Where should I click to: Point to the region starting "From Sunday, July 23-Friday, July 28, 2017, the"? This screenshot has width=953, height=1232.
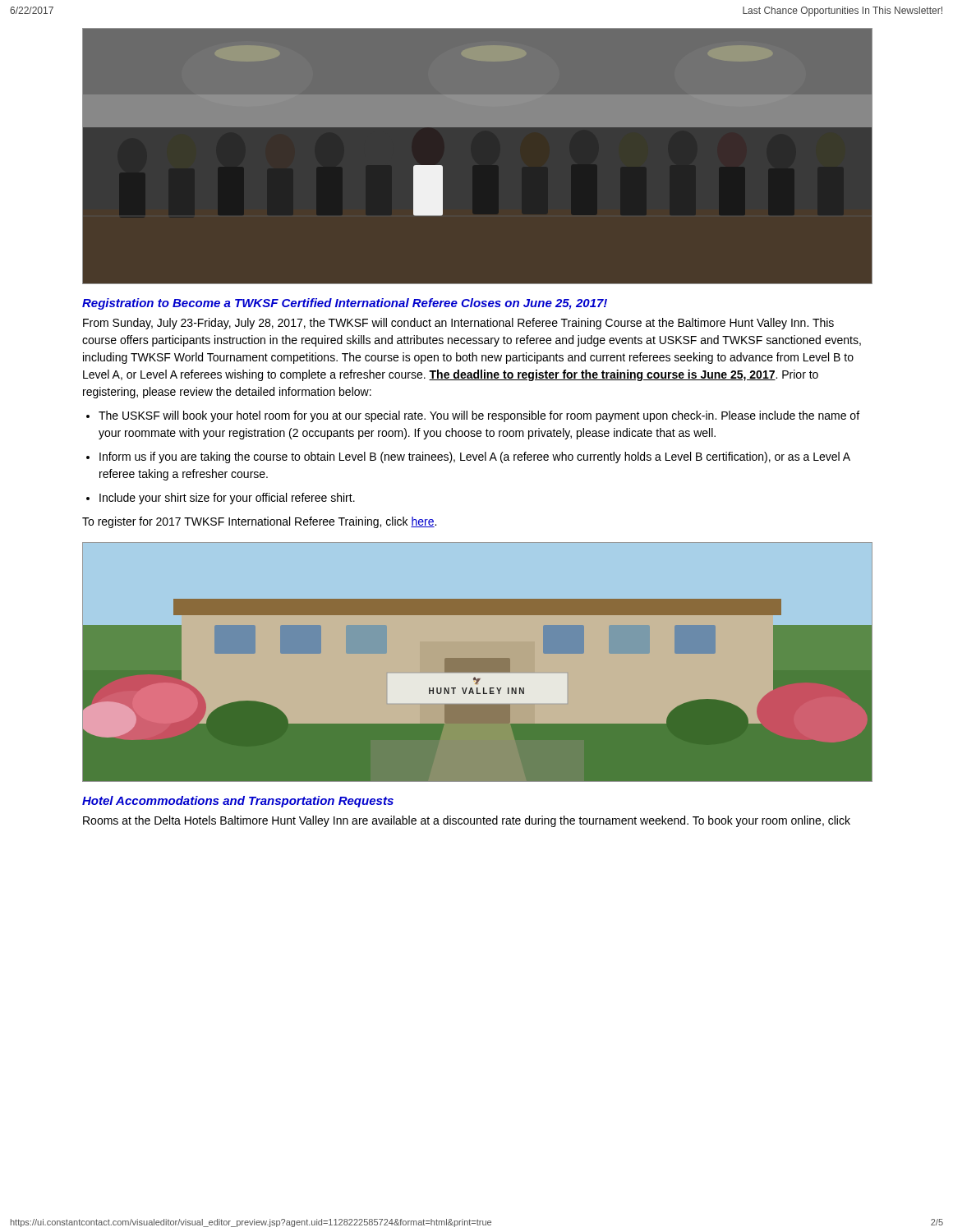tap(472, 357)
